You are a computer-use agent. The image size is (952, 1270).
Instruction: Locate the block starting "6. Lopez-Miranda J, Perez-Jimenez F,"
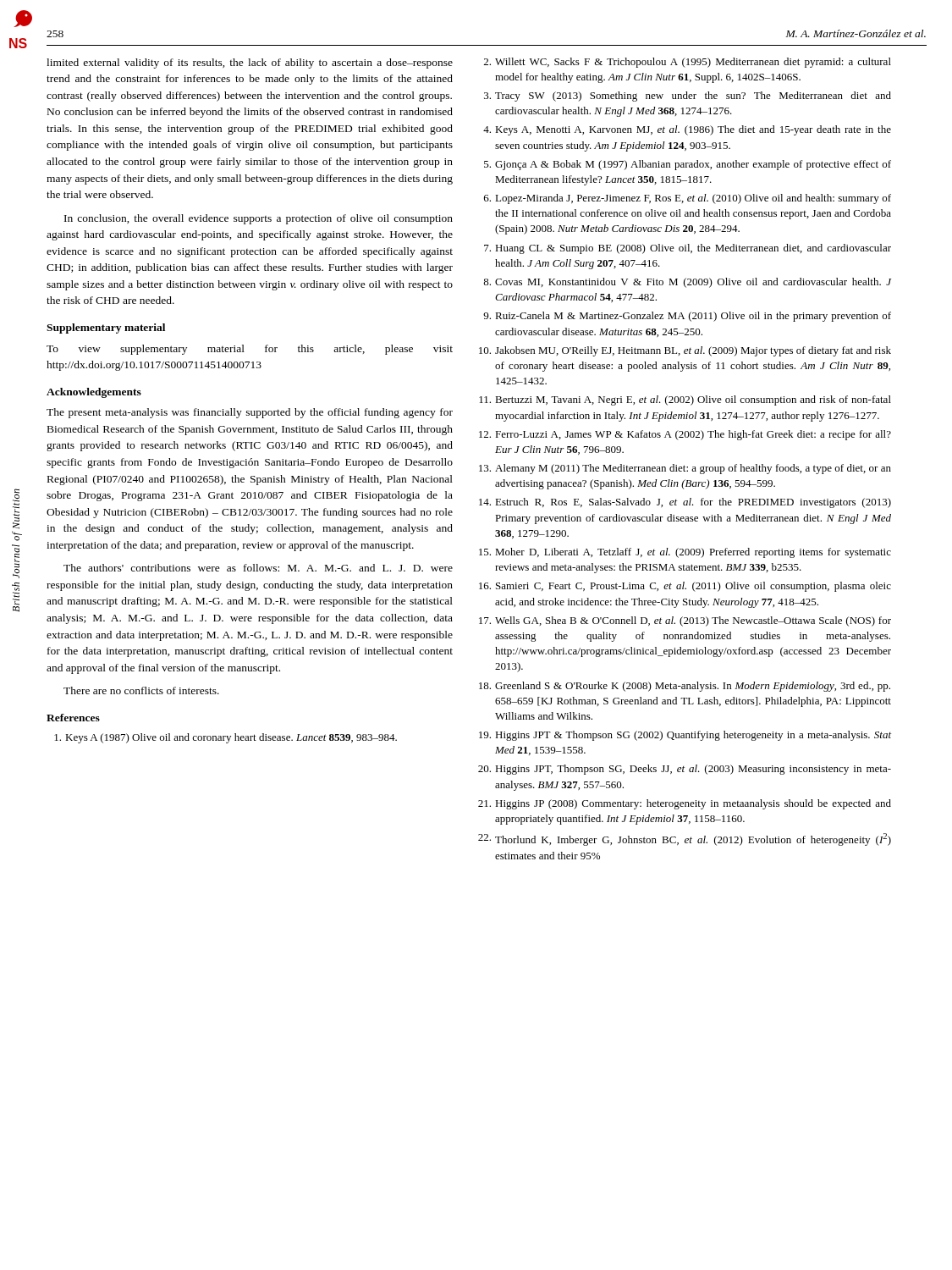coord(684,214)
